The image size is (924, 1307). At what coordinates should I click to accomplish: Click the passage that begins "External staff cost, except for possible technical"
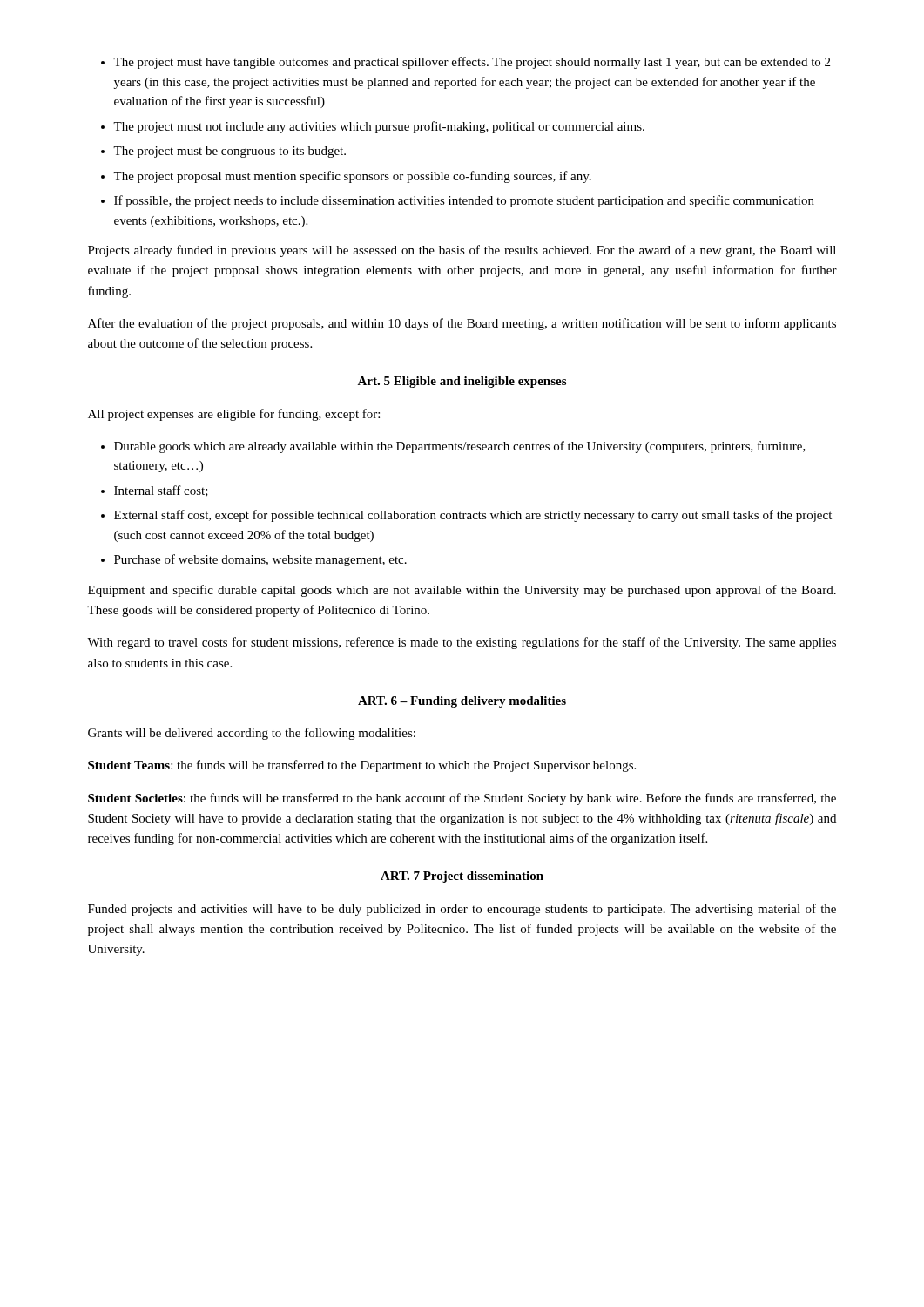[x=475, y=525]
